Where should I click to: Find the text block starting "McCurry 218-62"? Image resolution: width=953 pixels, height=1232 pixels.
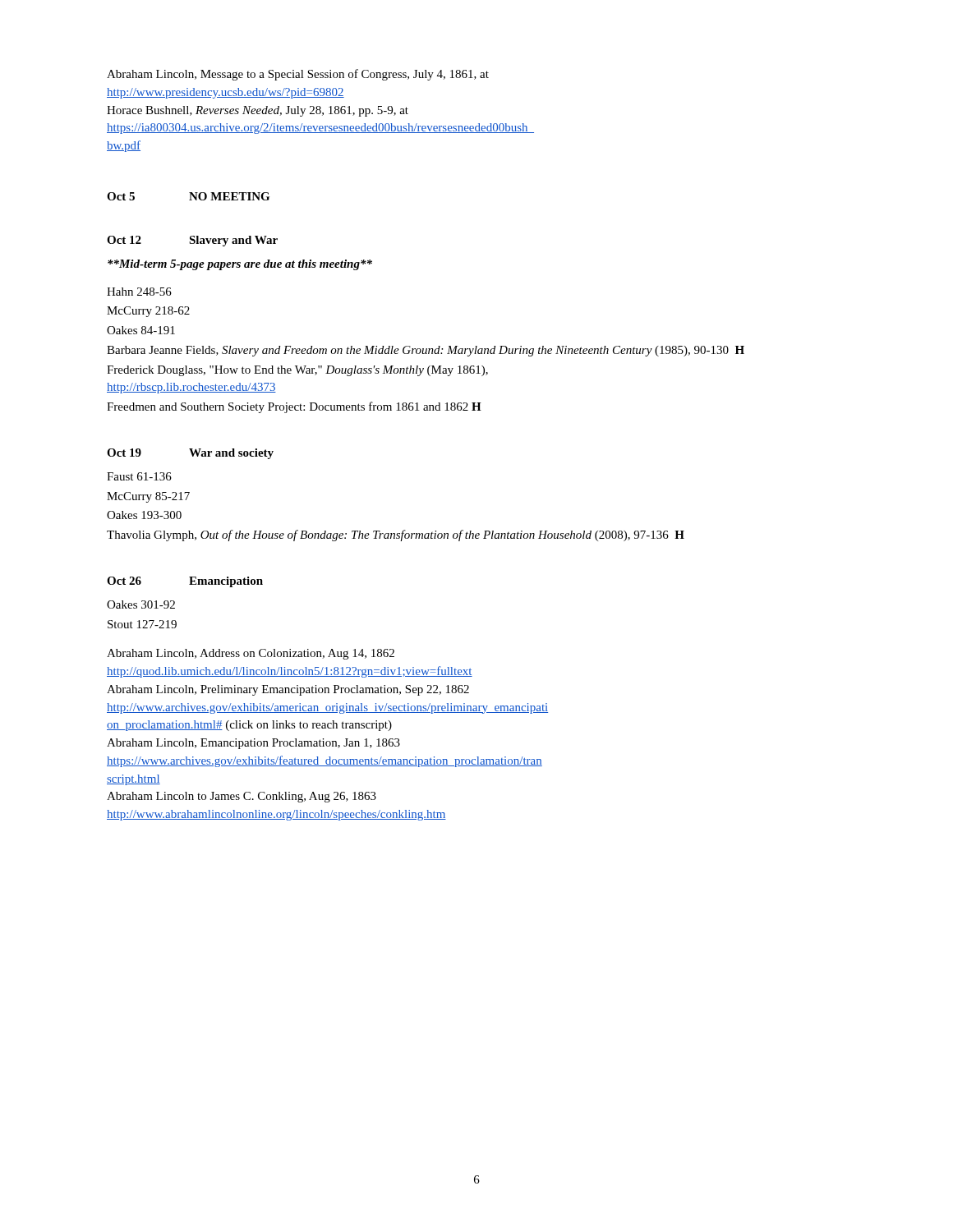[x=148, y=311]
